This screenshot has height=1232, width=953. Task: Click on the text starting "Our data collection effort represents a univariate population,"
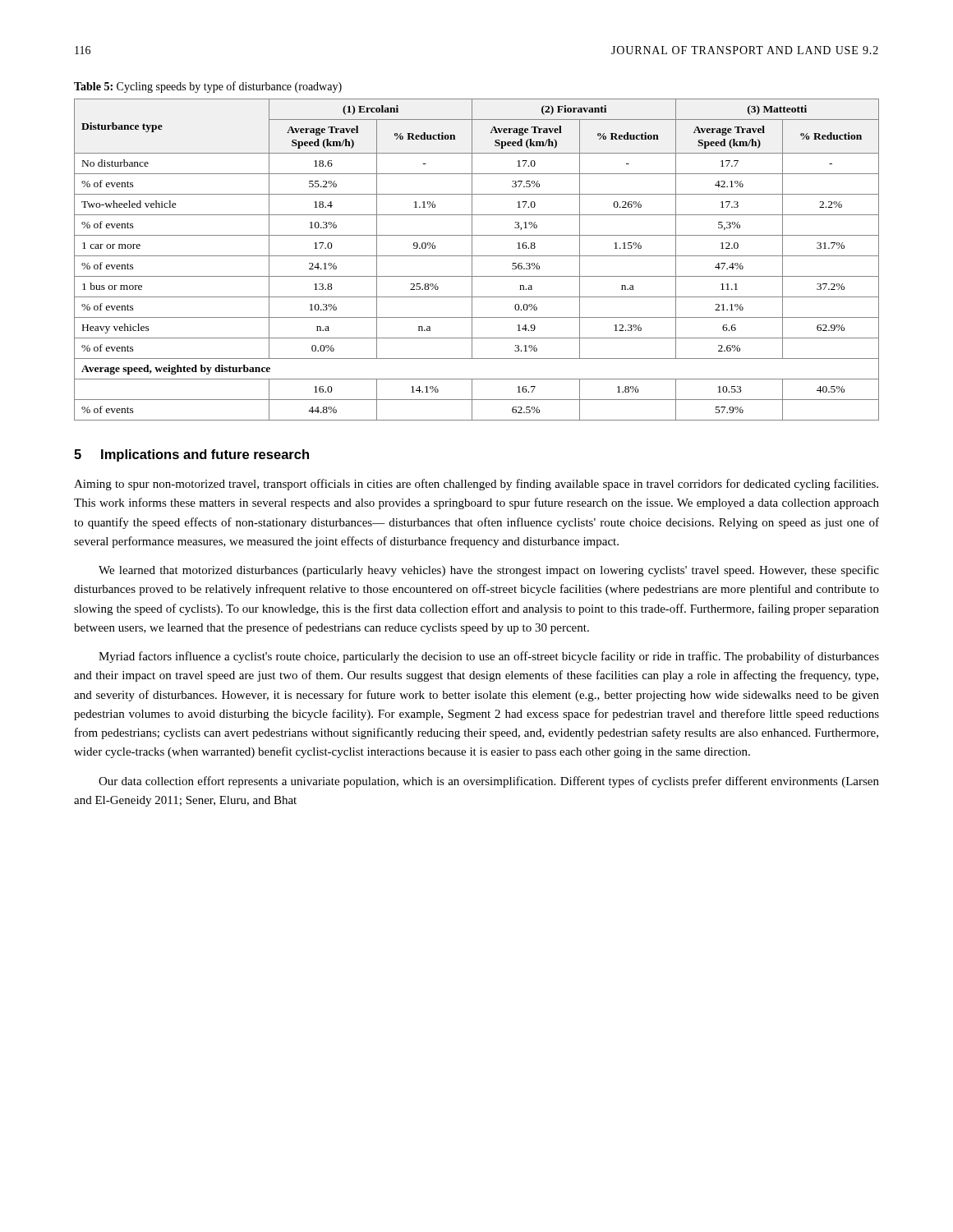[x=476, y=790]
